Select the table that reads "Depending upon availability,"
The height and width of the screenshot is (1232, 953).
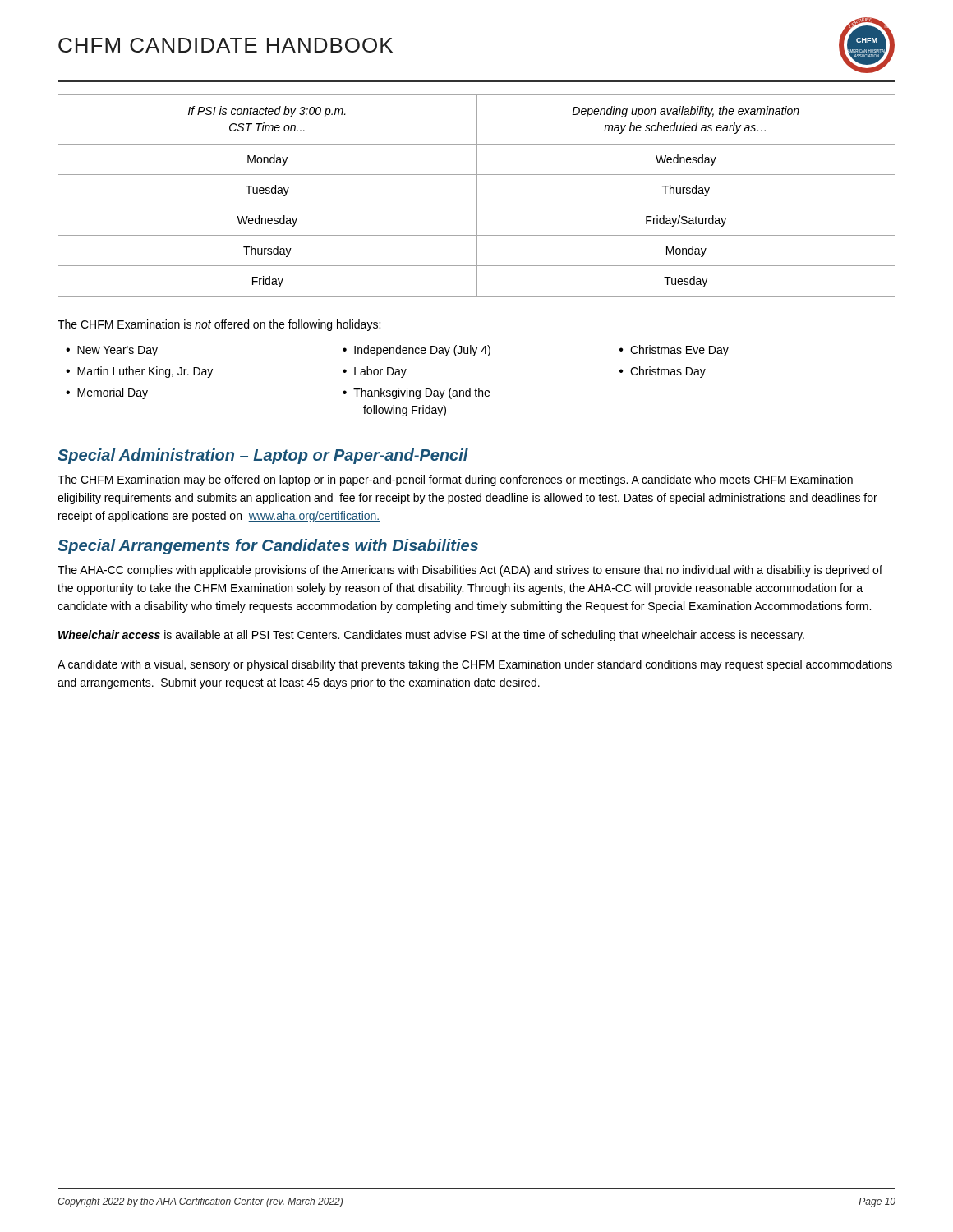coord(476,196)
